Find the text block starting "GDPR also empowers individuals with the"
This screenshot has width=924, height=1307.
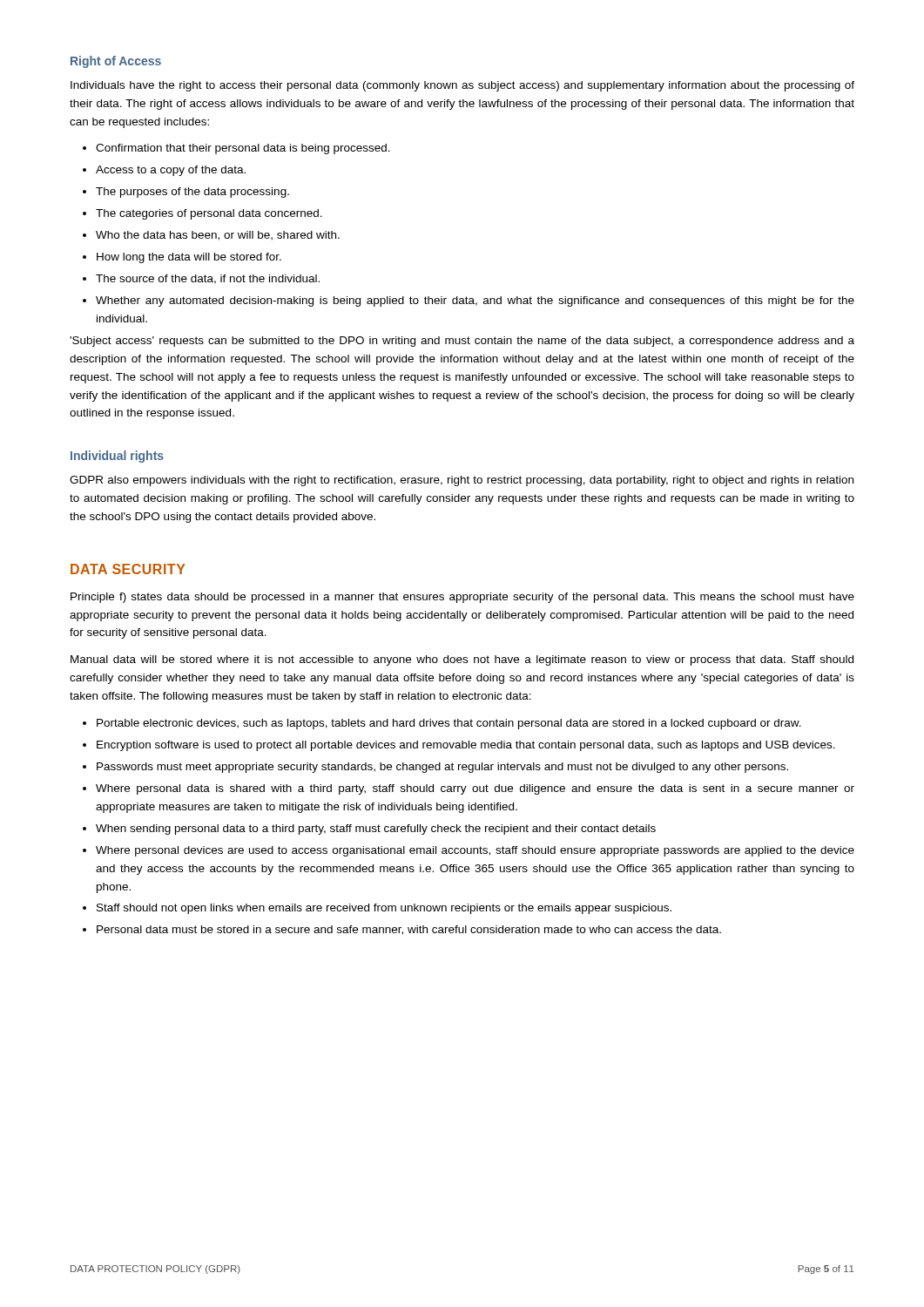point(462,499)
